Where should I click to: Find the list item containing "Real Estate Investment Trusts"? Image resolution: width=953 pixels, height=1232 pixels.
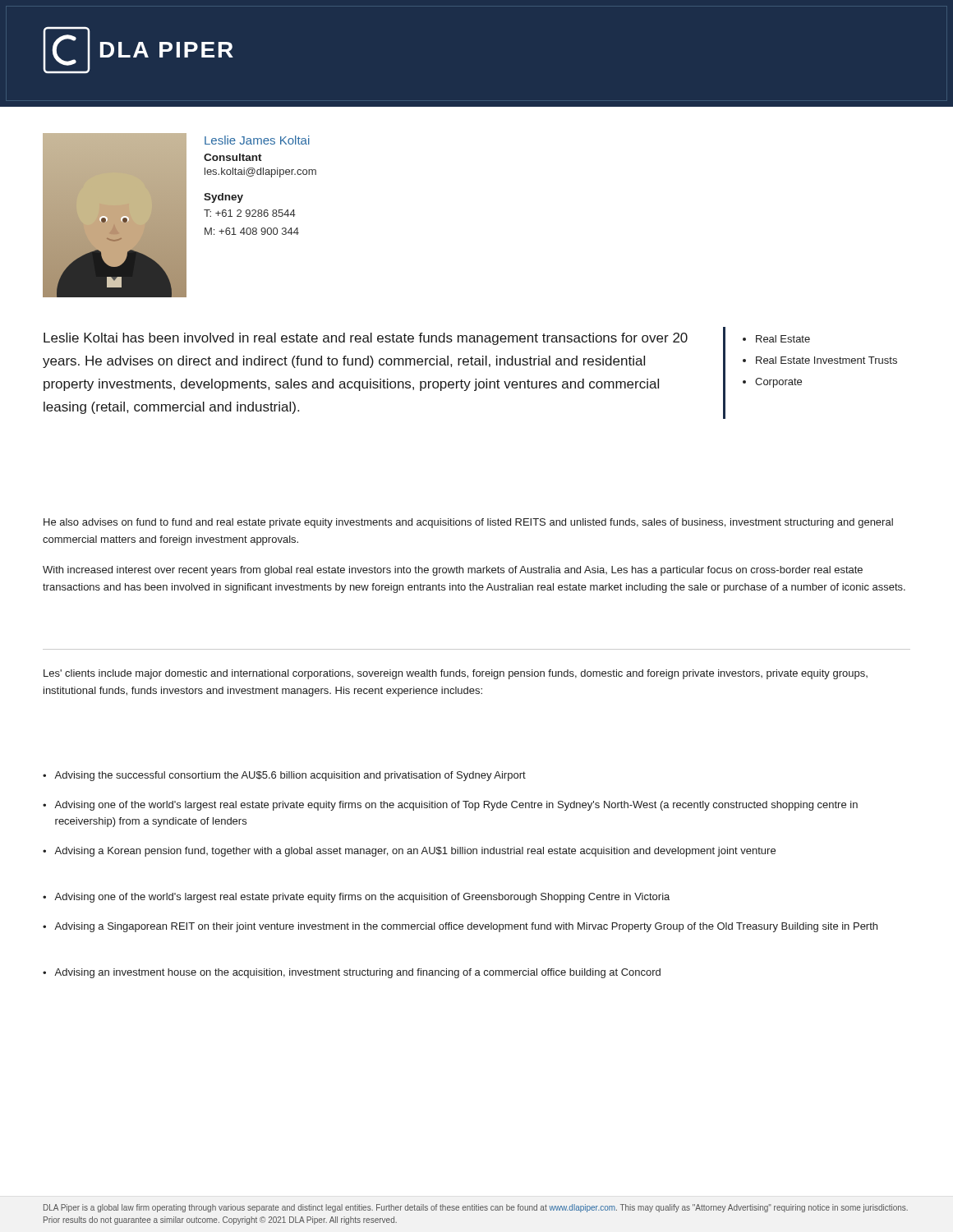[x=826, y=360]
